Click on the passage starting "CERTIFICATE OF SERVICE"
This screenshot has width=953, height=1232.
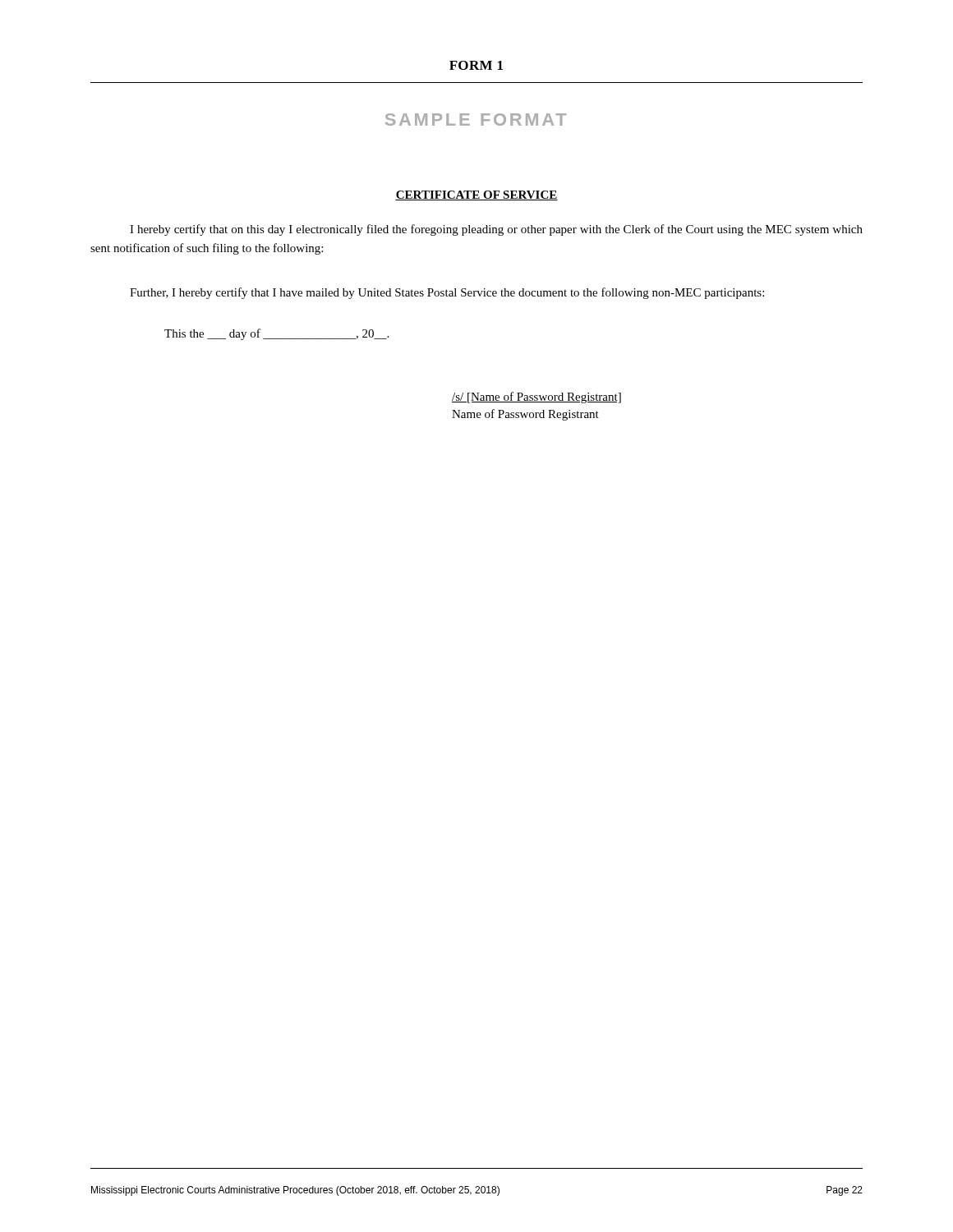(x=476, y=195)
